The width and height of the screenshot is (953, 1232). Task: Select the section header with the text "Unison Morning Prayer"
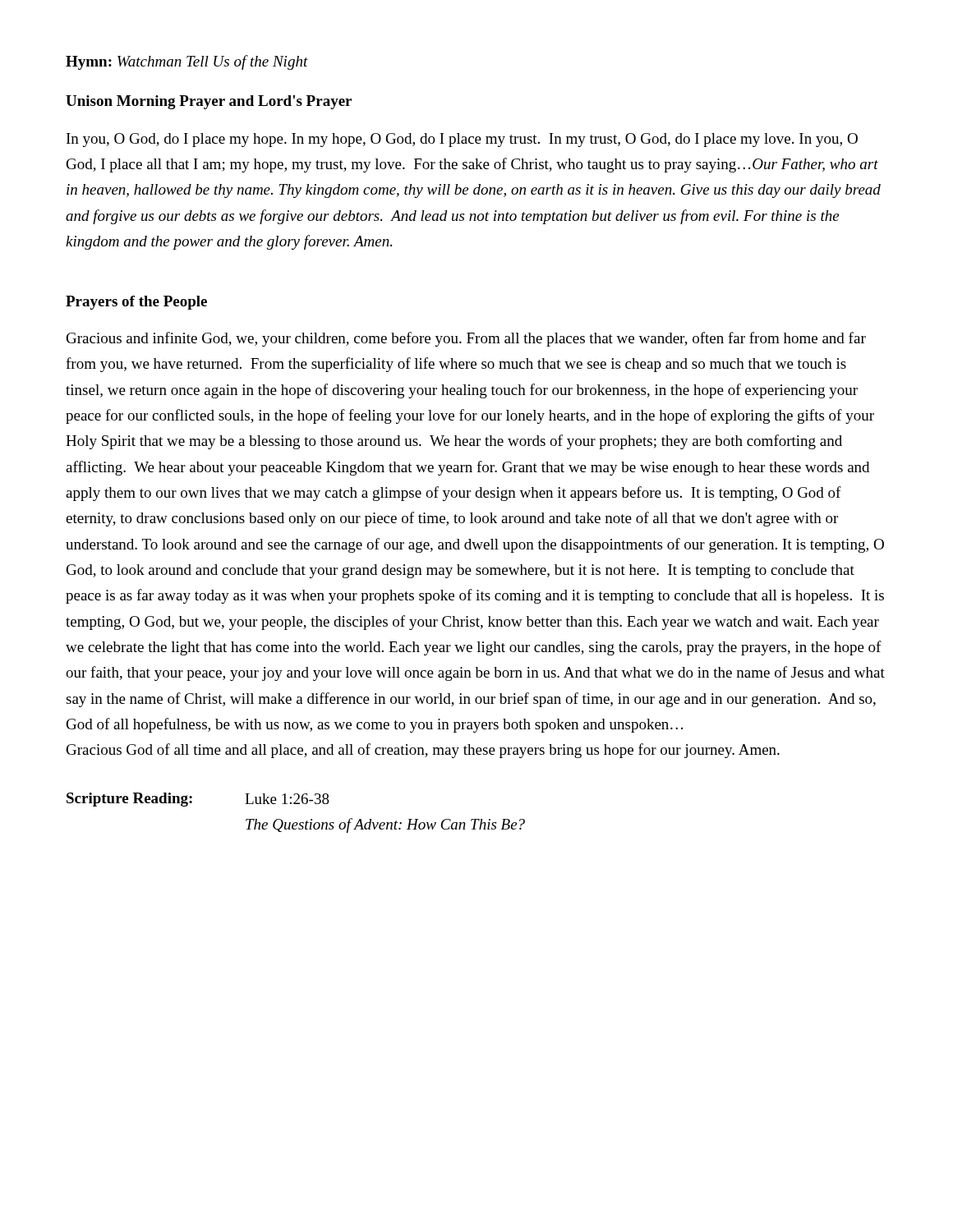click(209, 101)
